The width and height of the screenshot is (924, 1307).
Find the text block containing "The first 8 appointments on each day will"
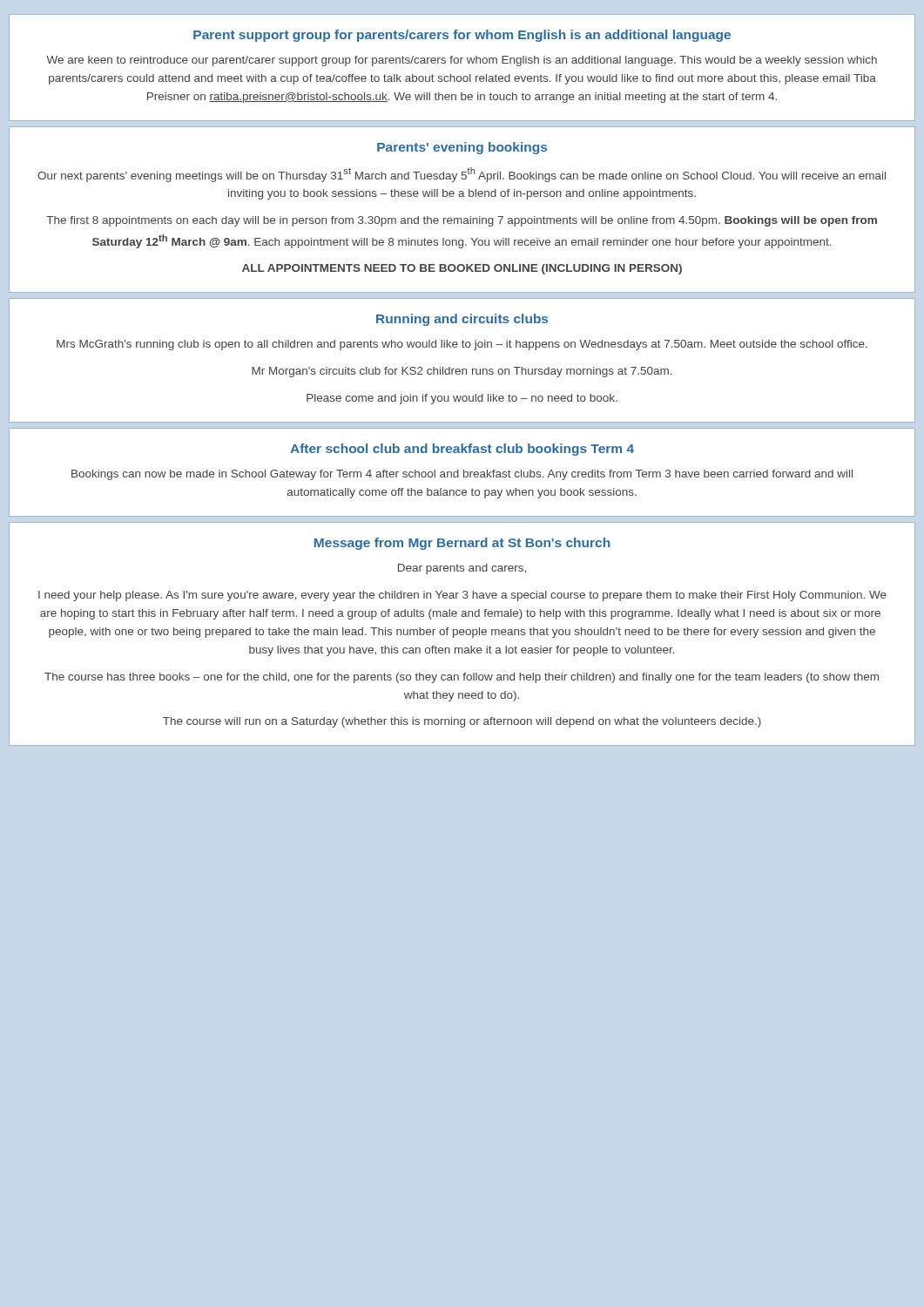[462, 231]
